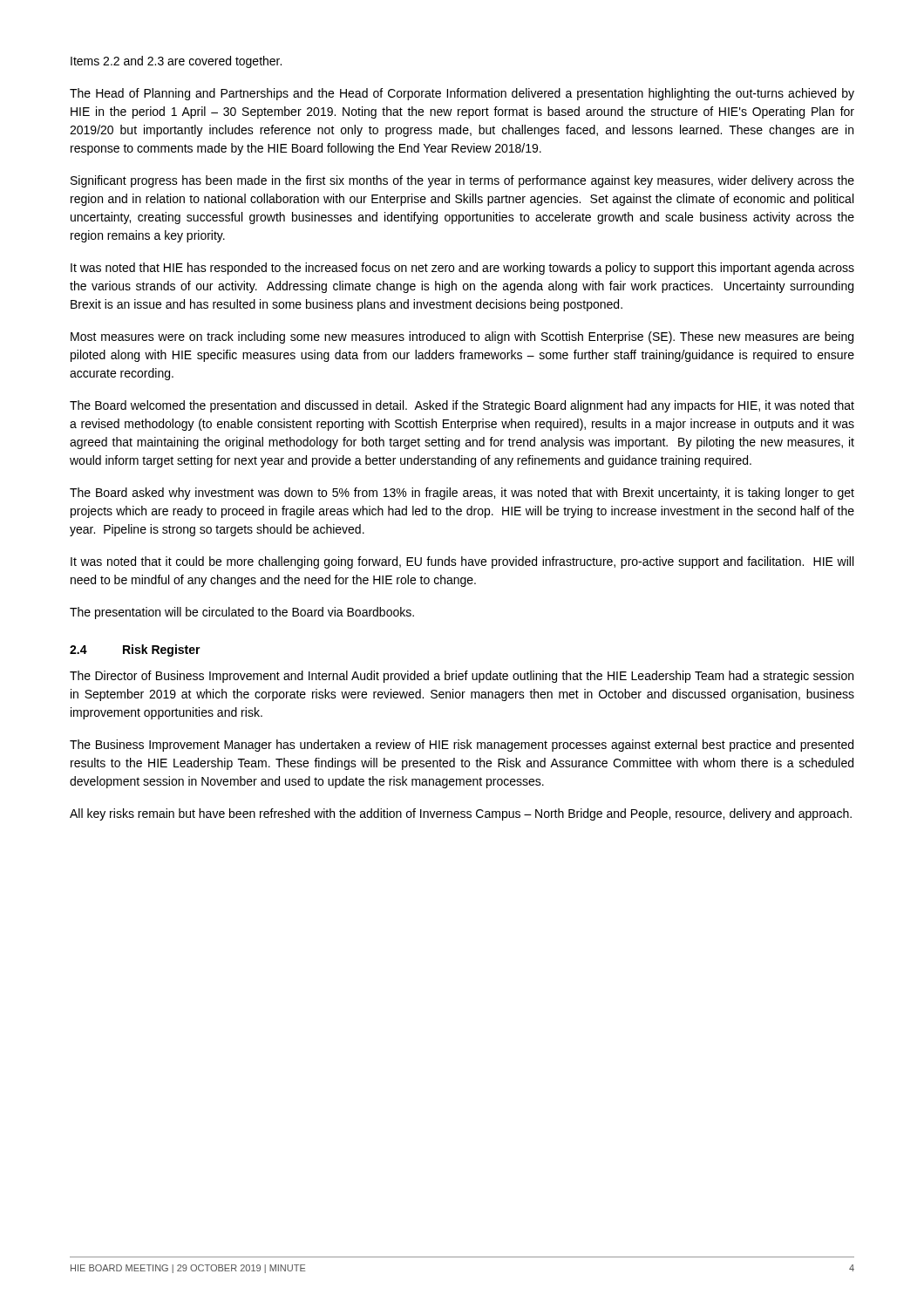Screen dimensions: 1308x924
Task: Point to the block beginning "The Board asked why investment was down"
Action: pos(462,511)
